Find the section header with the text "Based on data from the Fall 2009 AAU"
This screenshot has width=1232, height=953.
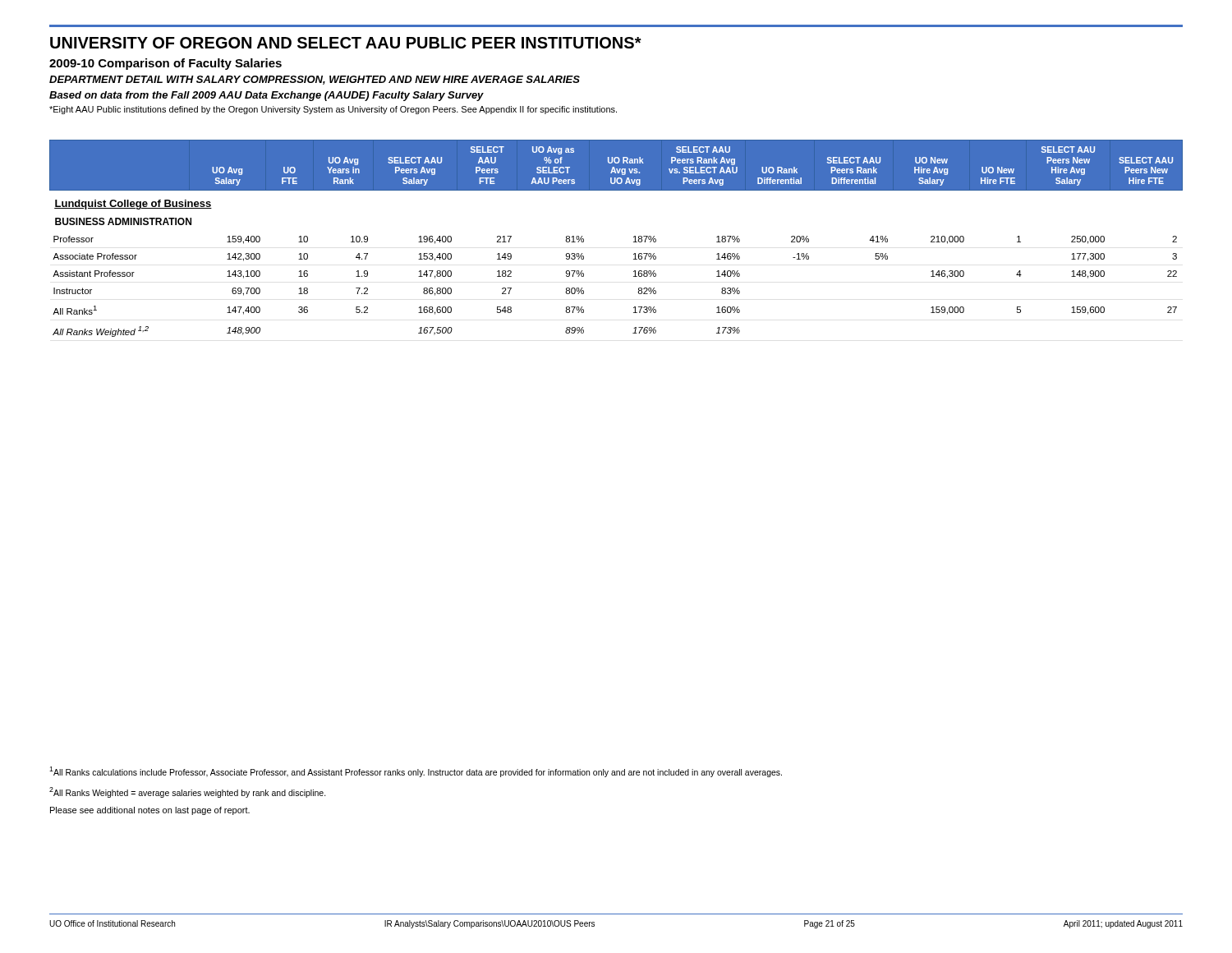coord(267,96)
